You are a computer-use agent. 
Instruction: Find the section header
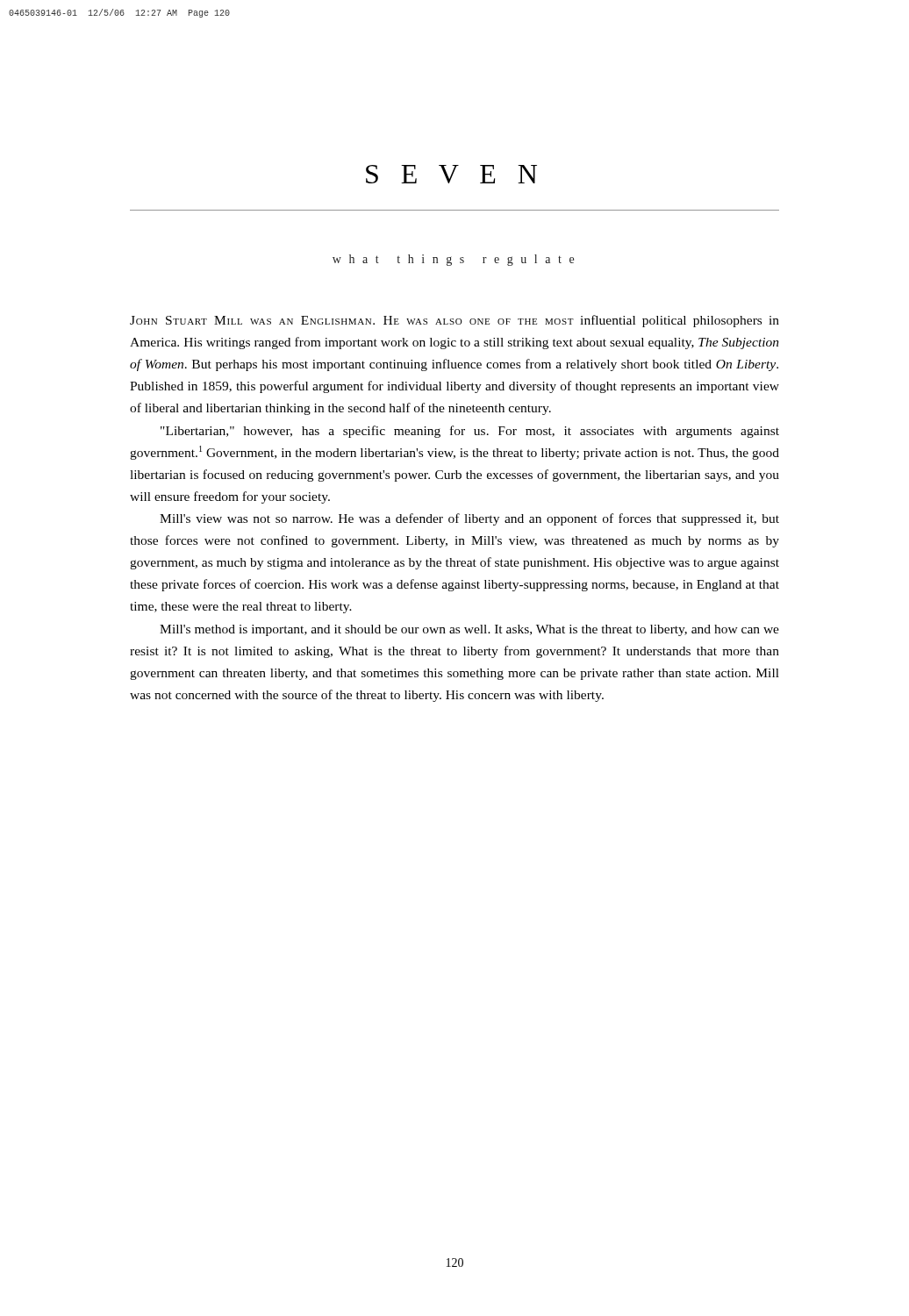click(454, 259)
